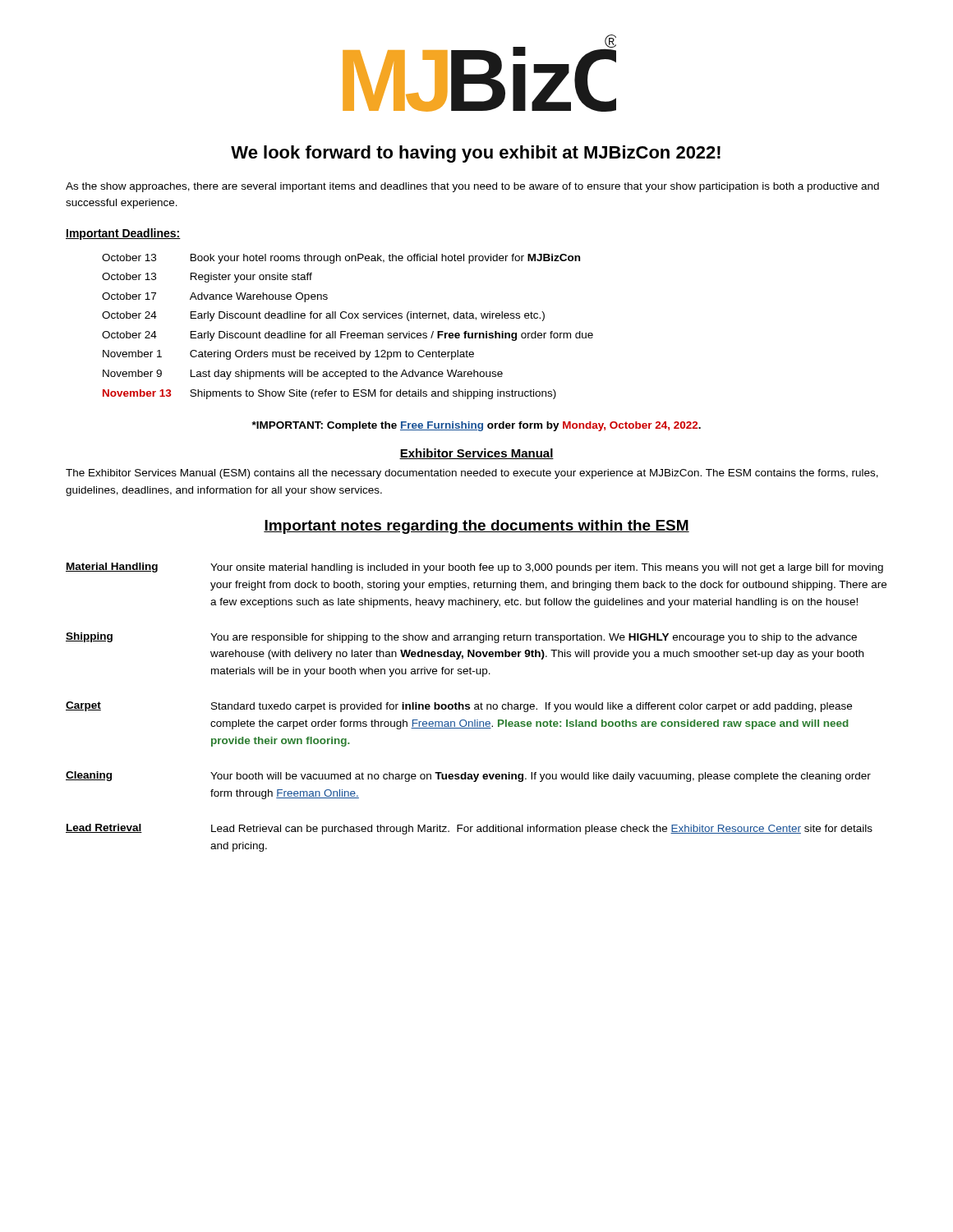953x1232 pixels.
Task: Select the table that reads "October 24"
Action: (493, 325)
